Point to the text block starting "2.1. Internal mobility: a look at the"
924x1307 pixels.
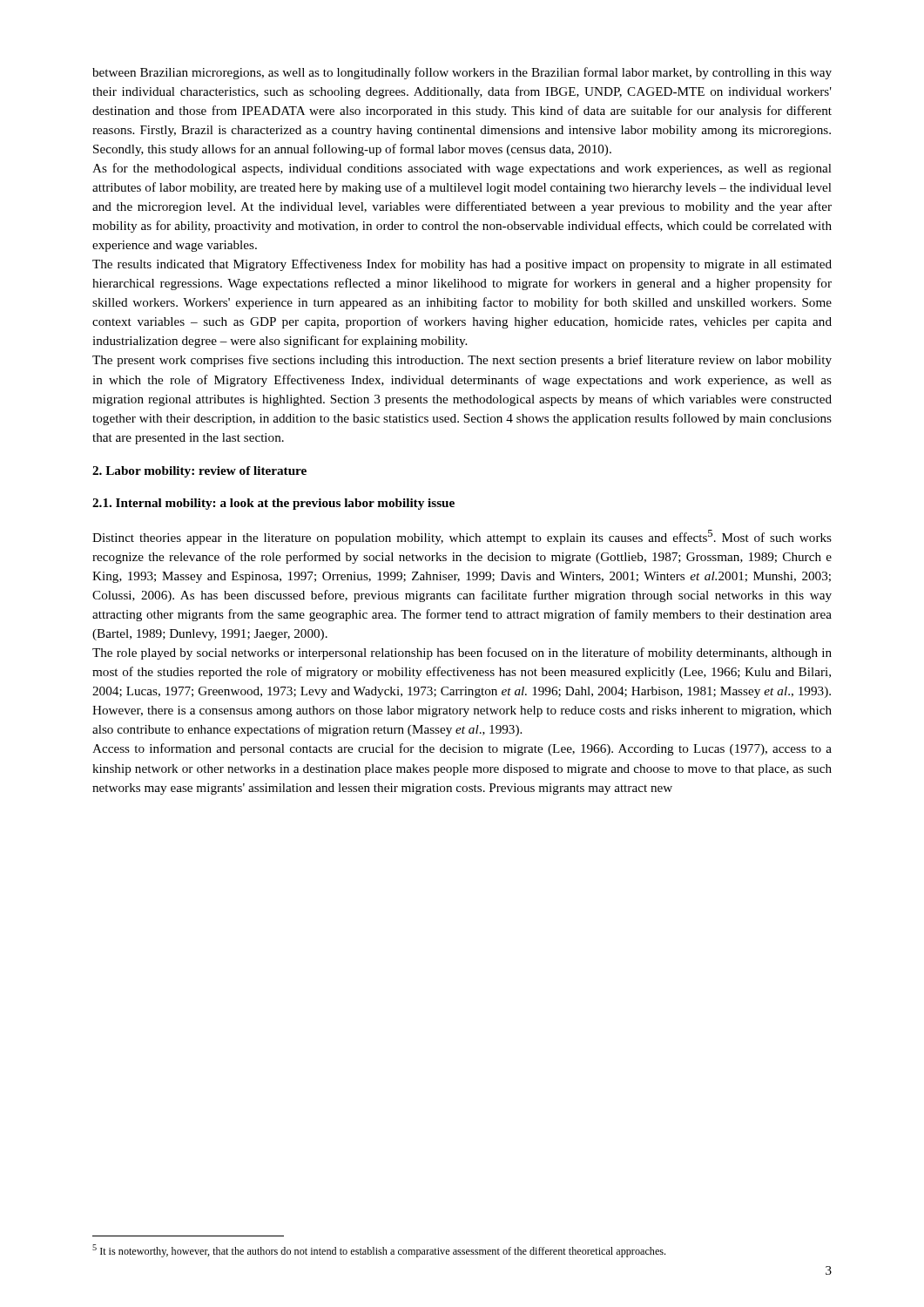click(462, 503)
